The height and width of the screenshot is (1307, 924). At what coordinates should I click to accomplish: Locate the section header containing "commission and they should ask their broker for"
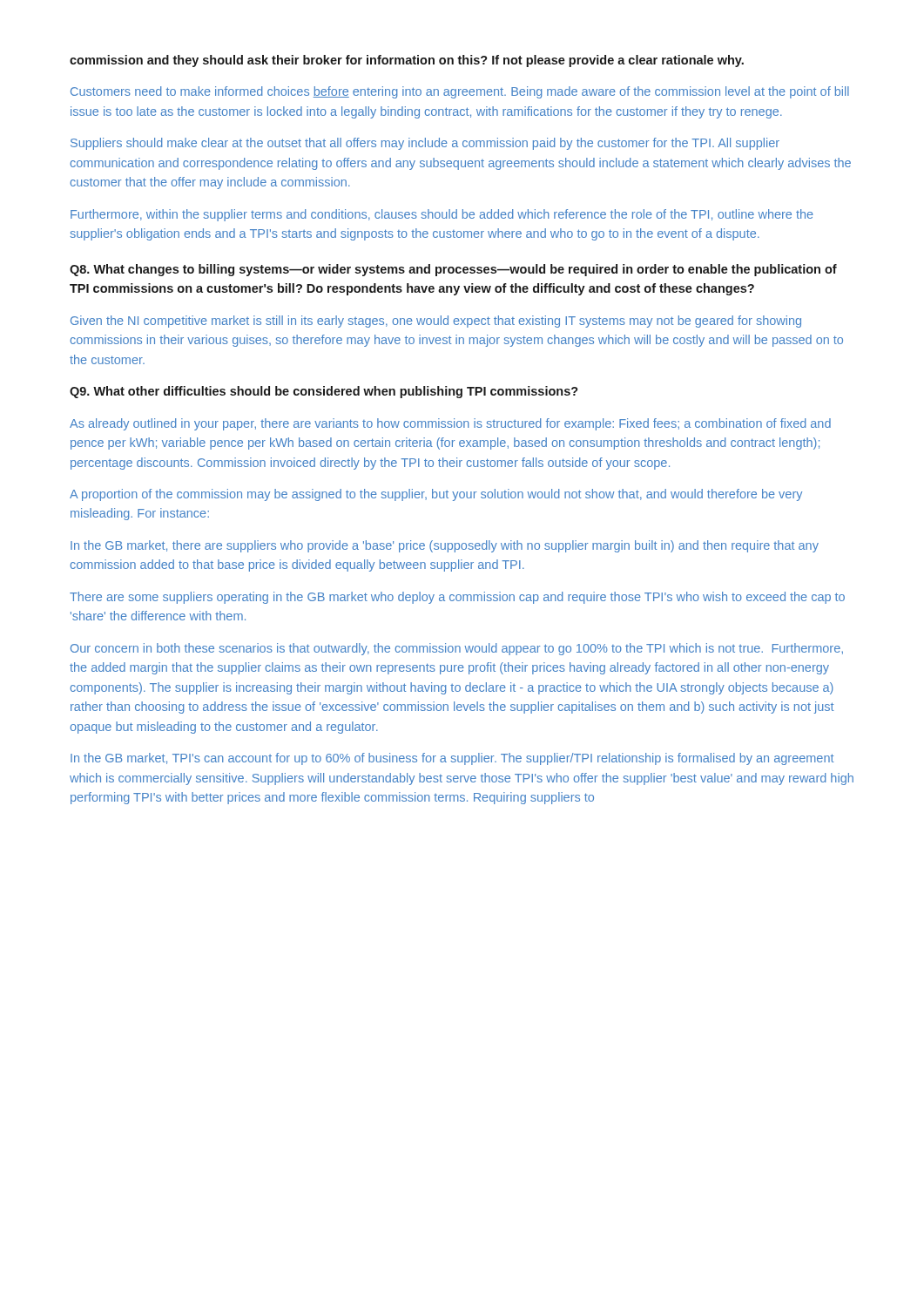pyautogui.click(x=407, y=60)
